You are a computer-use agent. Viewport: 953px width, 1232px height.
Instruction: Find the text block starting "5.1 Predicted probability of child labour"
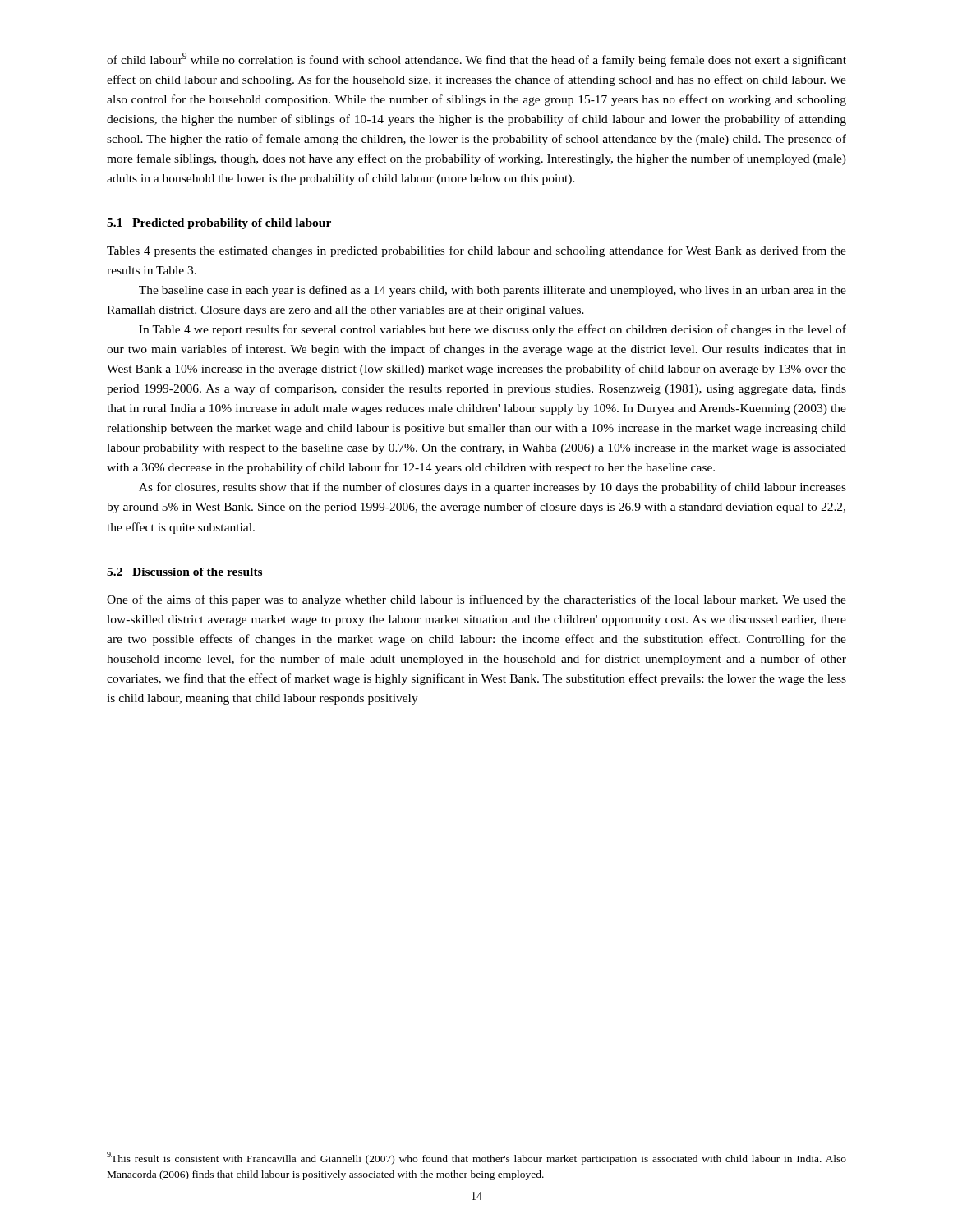coord(219,222)
